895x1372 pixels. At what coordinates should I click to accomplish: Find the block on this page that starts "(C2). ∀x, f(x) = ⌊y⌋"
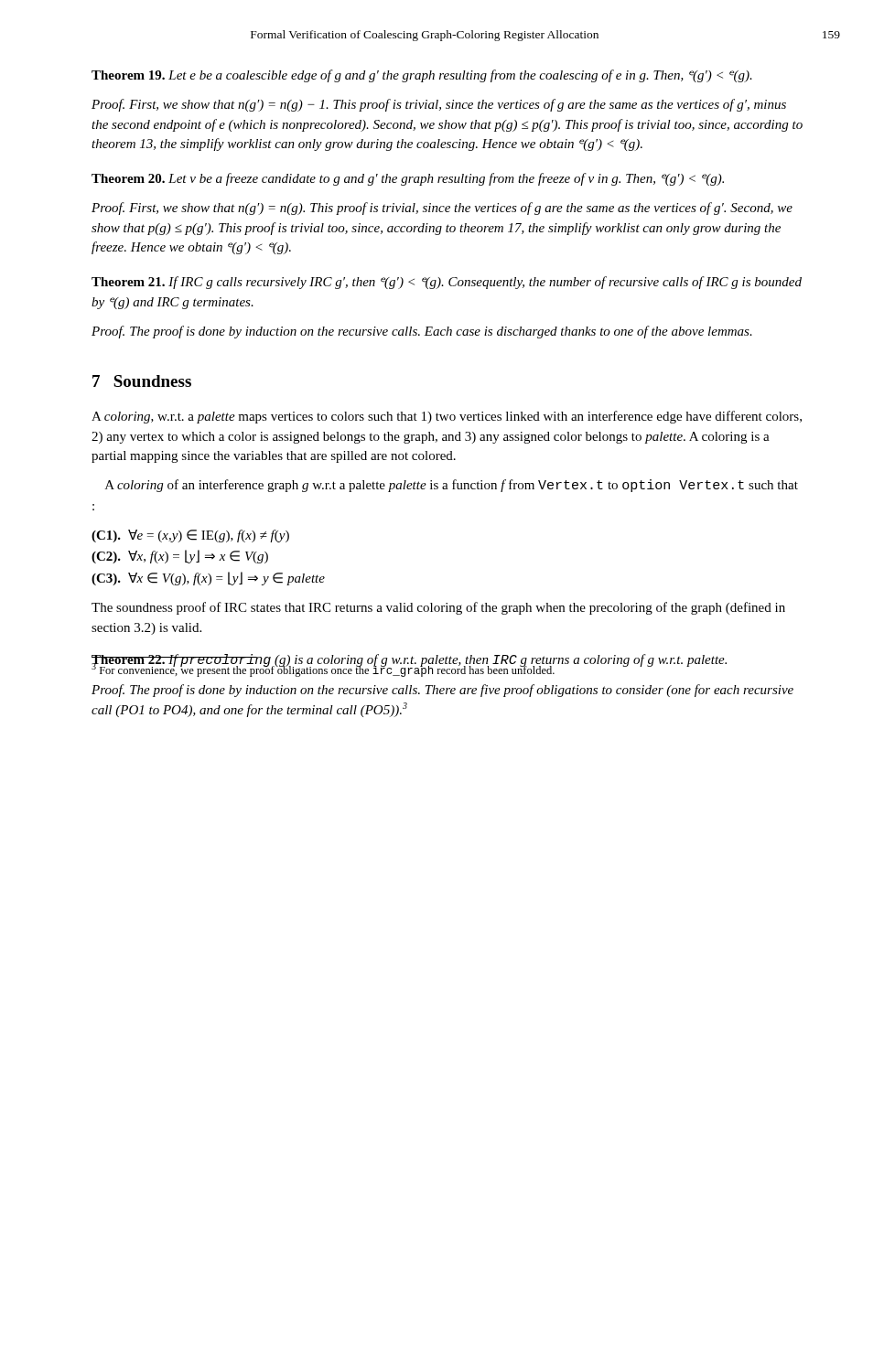pos(180,556)
